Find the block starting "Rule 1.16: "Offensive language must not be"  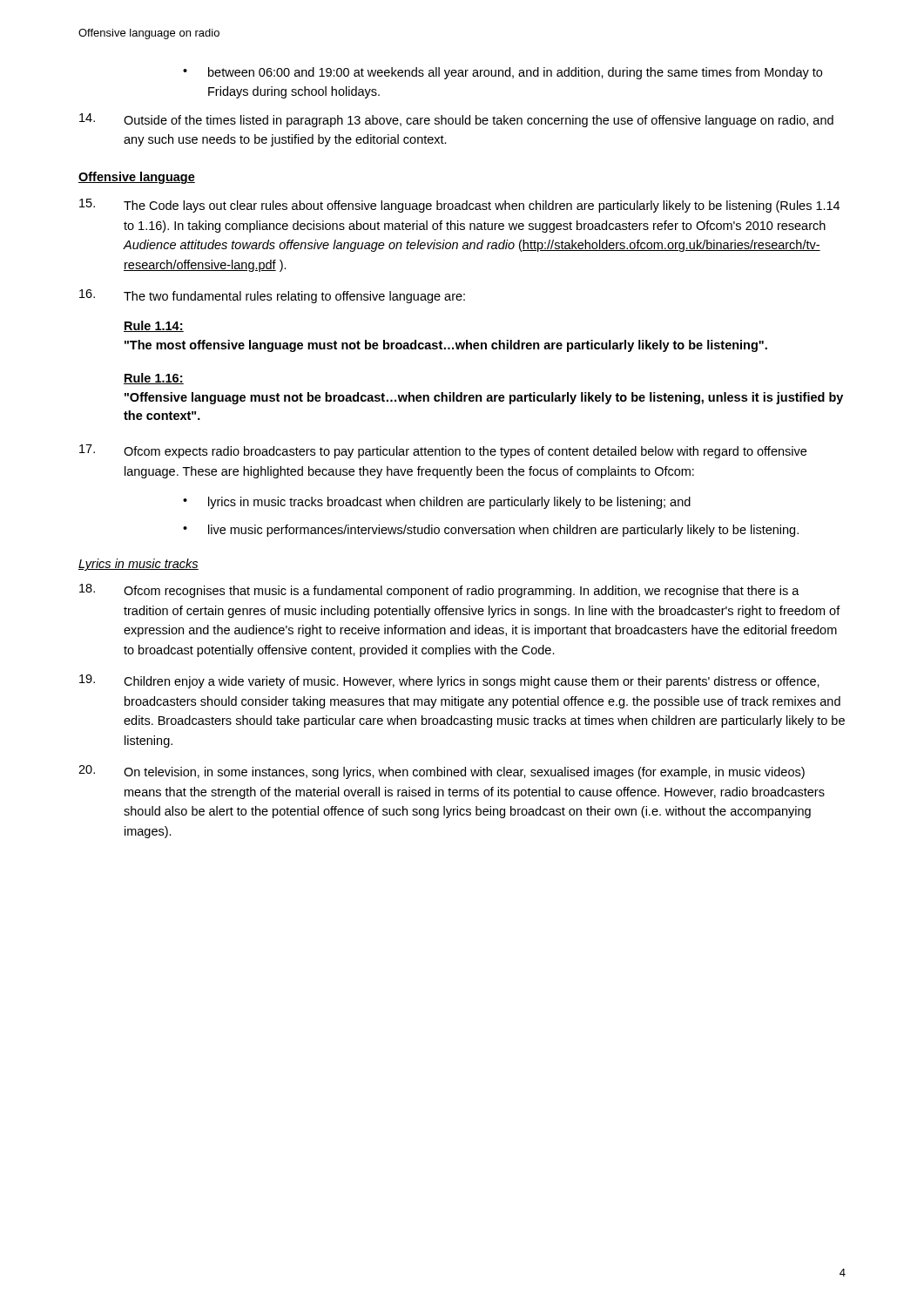(485, 398)
